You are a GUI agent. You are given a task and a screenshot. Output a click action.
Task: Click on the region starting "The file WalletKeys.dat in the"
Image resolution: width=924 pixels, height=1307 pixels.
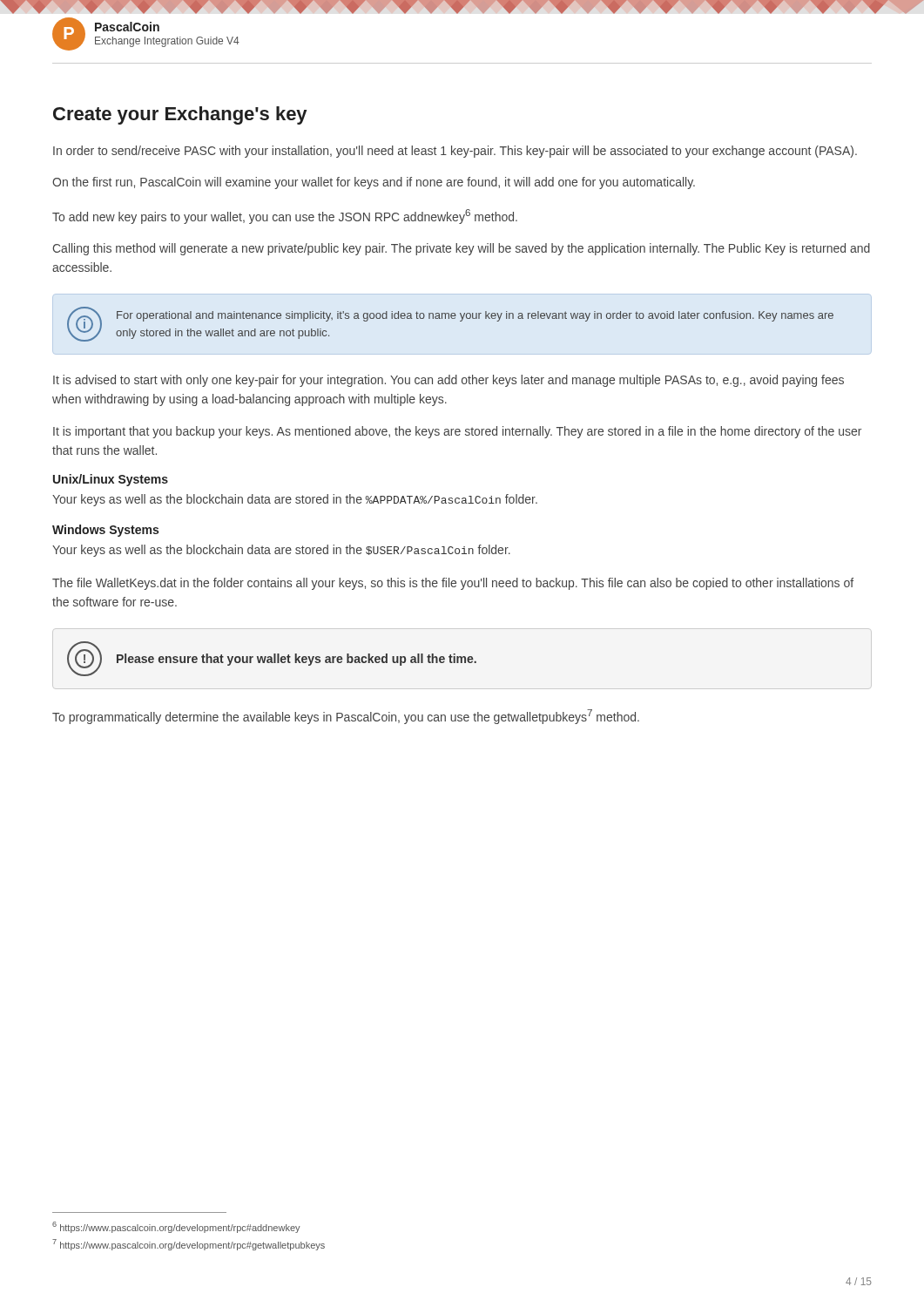(453, 593)
